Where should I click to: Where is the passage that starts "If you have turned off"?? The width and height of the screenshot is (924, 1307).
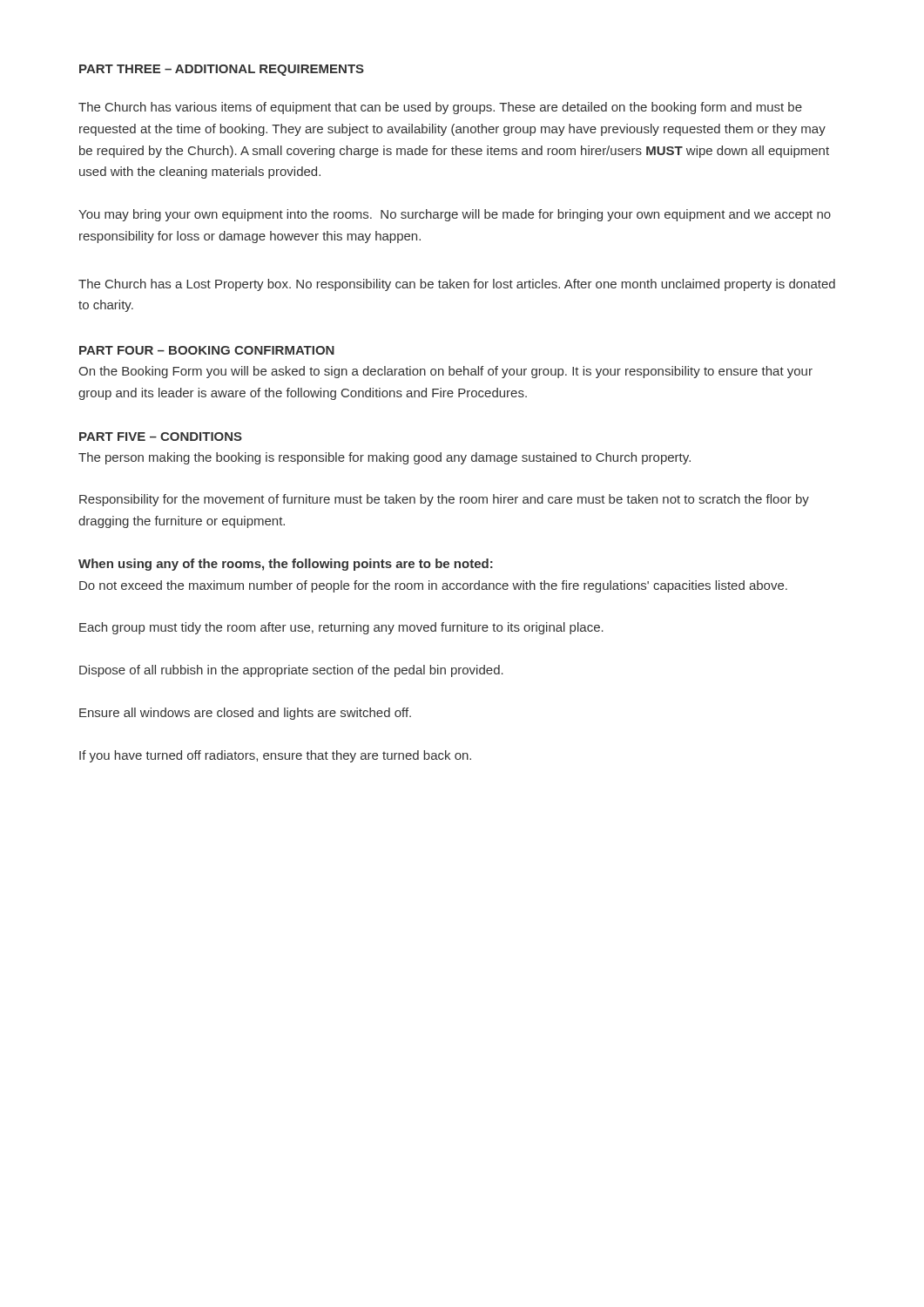tap(275, 755)
